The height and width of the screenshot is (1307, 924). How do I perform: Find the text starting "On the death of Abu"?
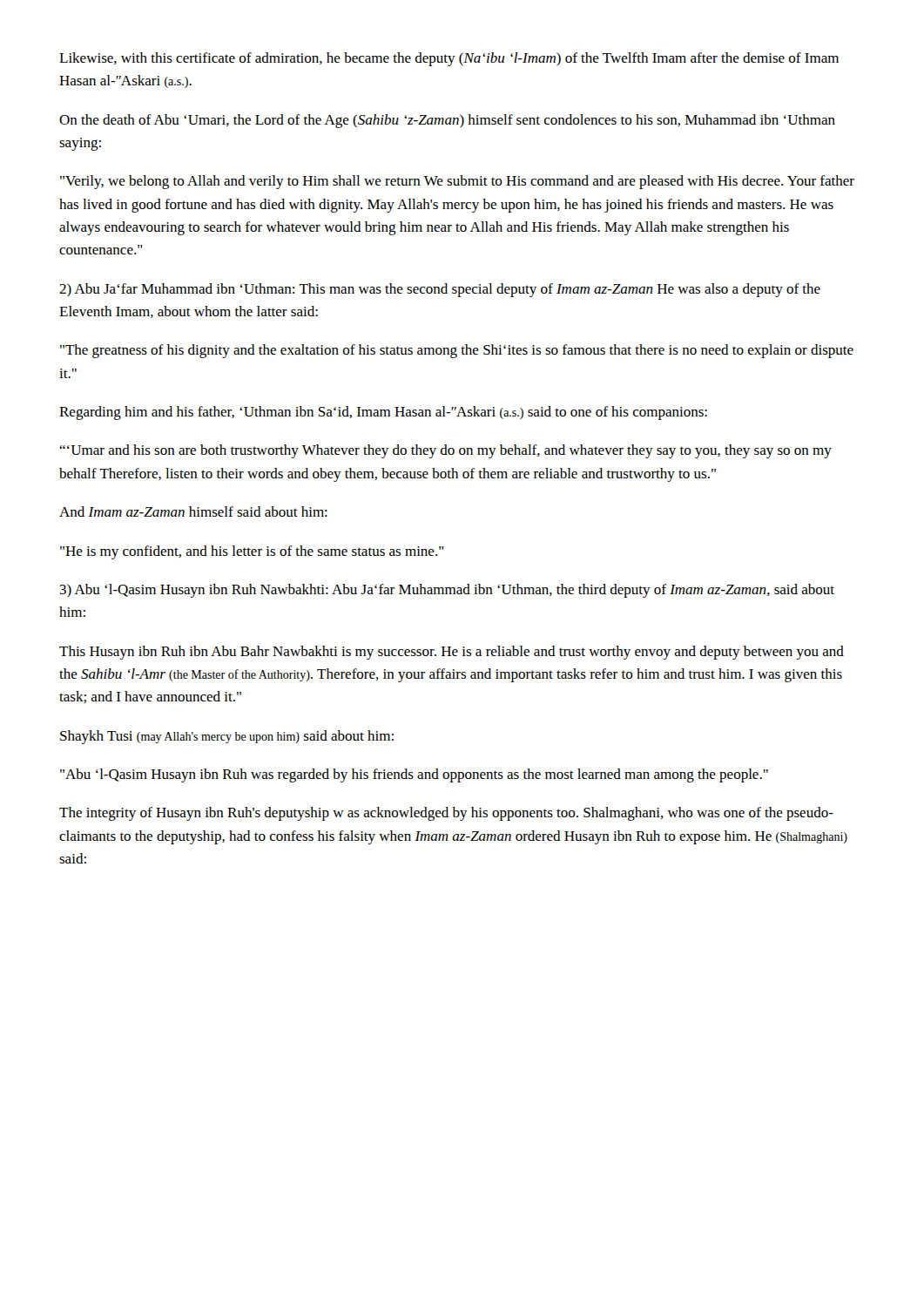tap(447, 131)
